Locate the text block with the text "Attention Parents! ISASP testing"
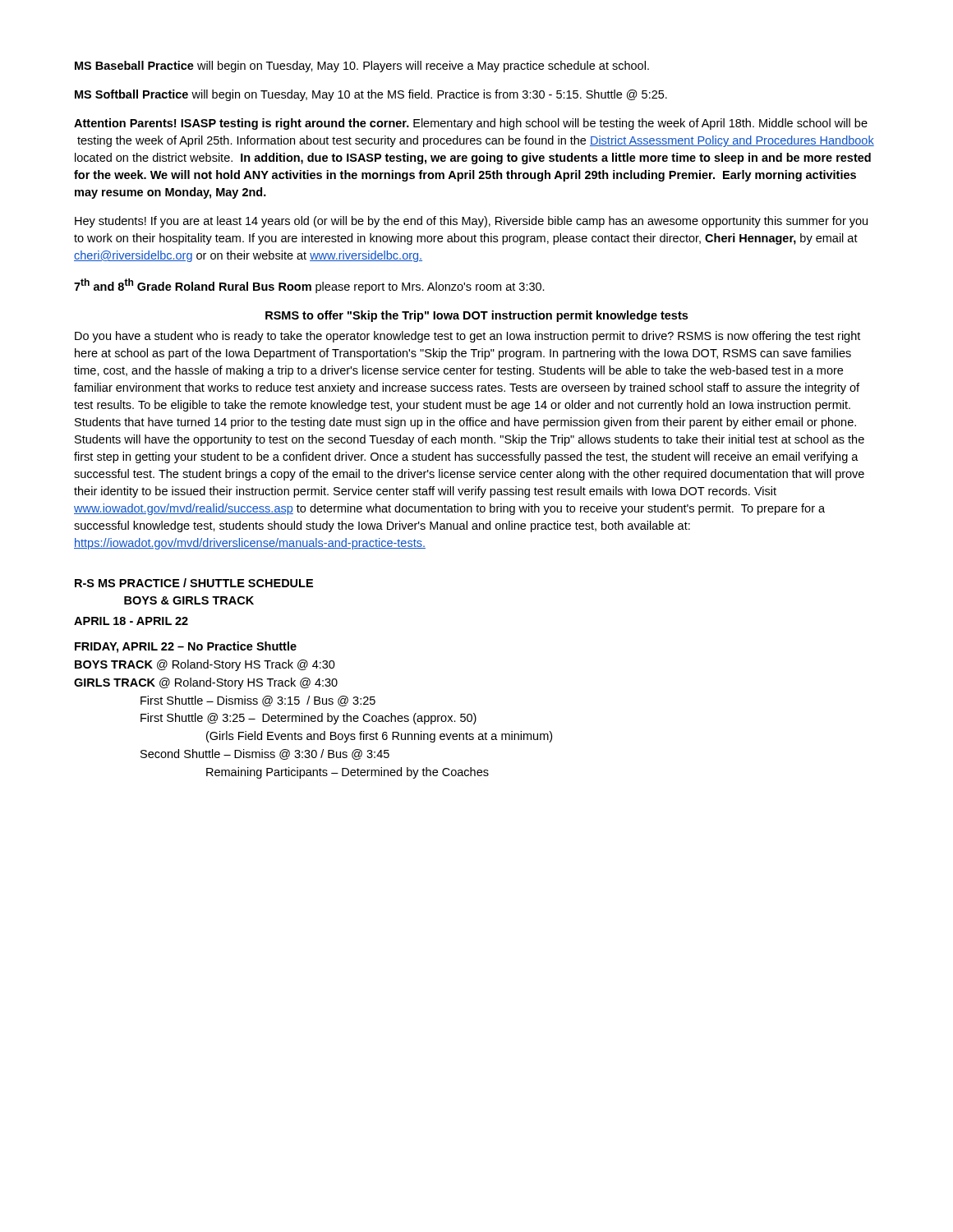Screen dimensions: 1232x953 tap(474, 158)
